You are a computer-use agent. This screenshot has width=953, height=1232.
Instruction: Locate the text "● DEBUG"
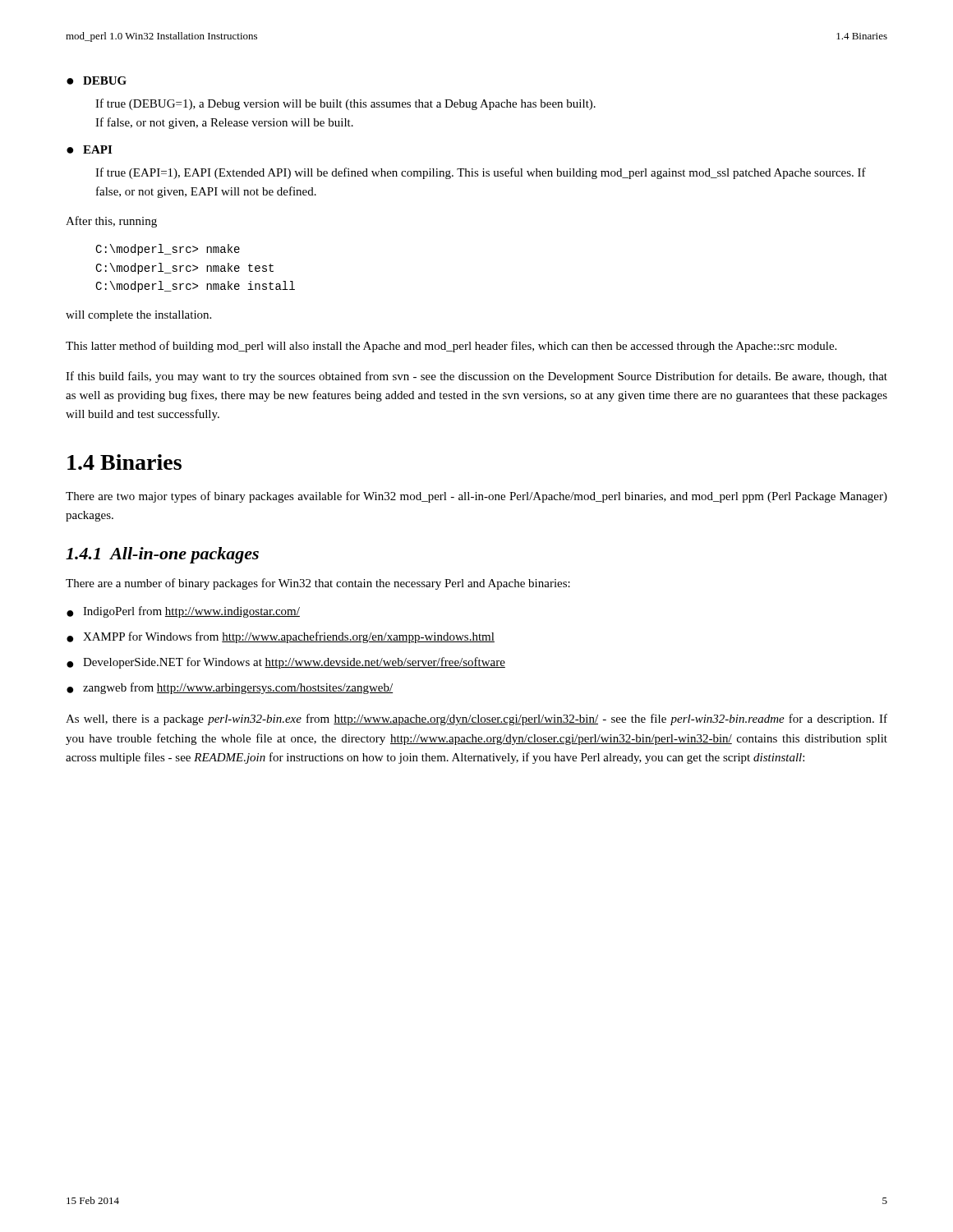tap(96, 82)
